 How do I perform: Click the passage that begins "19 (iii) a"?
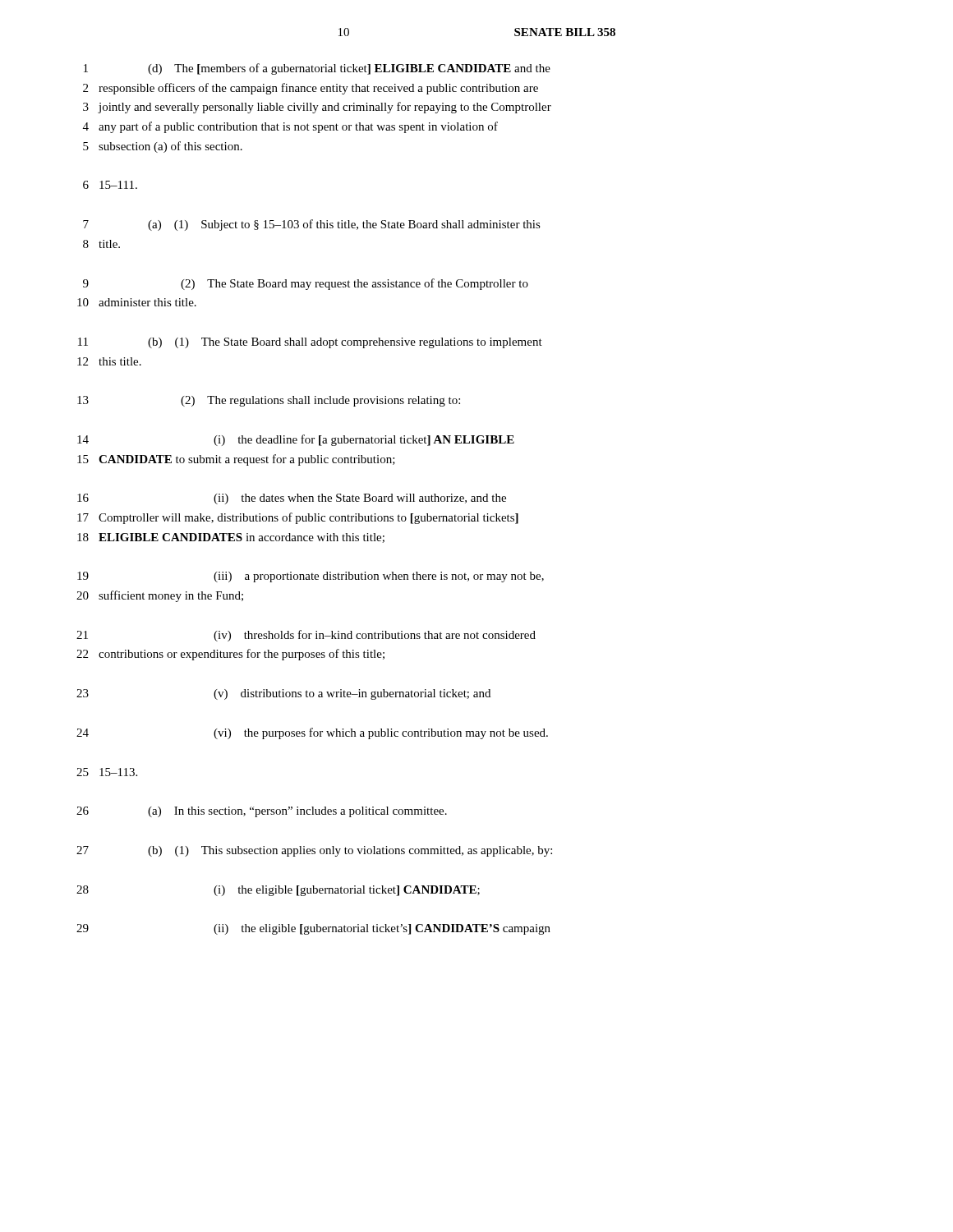[476, 586]
